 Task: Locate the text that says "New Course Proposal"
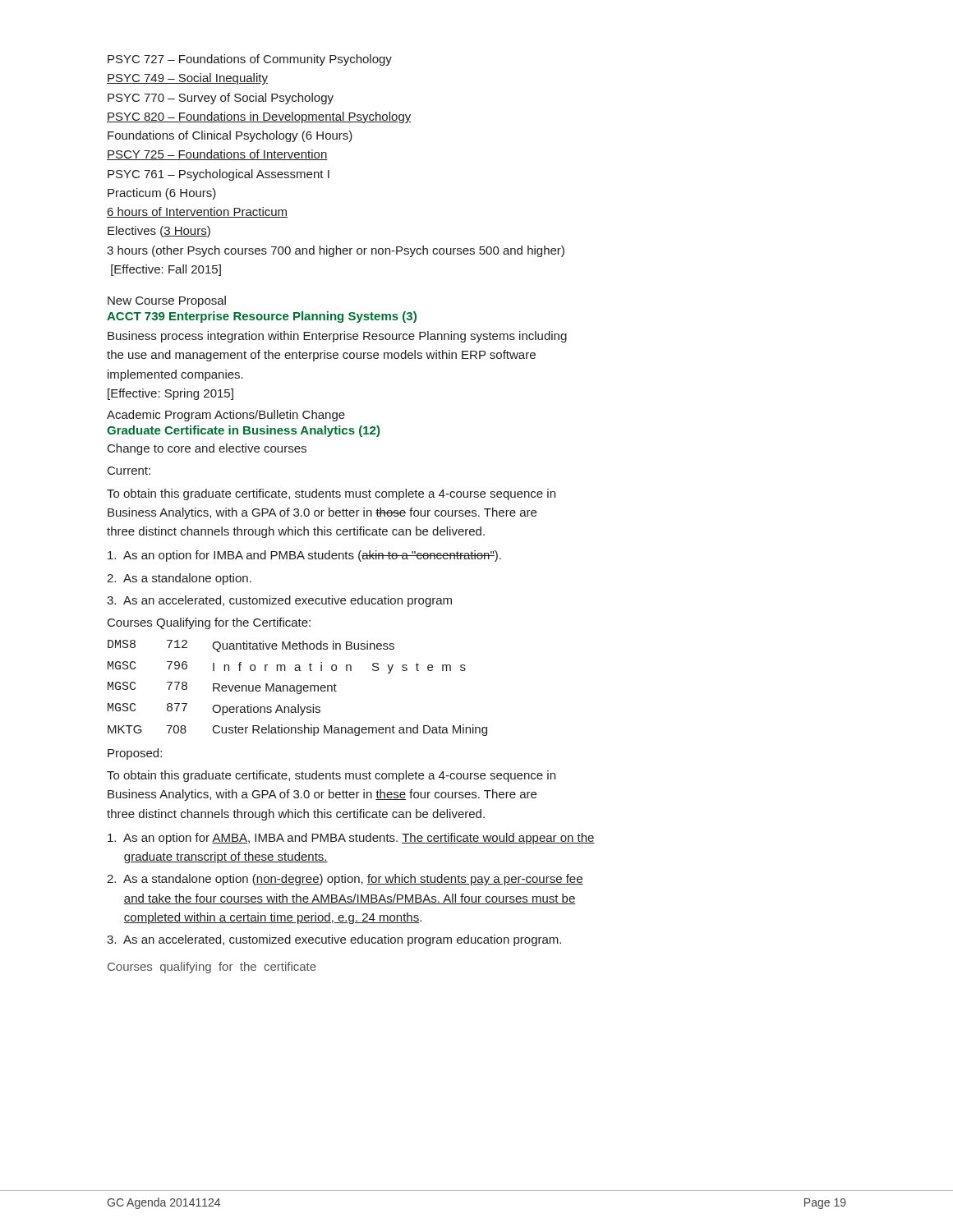tap(167, 300)
